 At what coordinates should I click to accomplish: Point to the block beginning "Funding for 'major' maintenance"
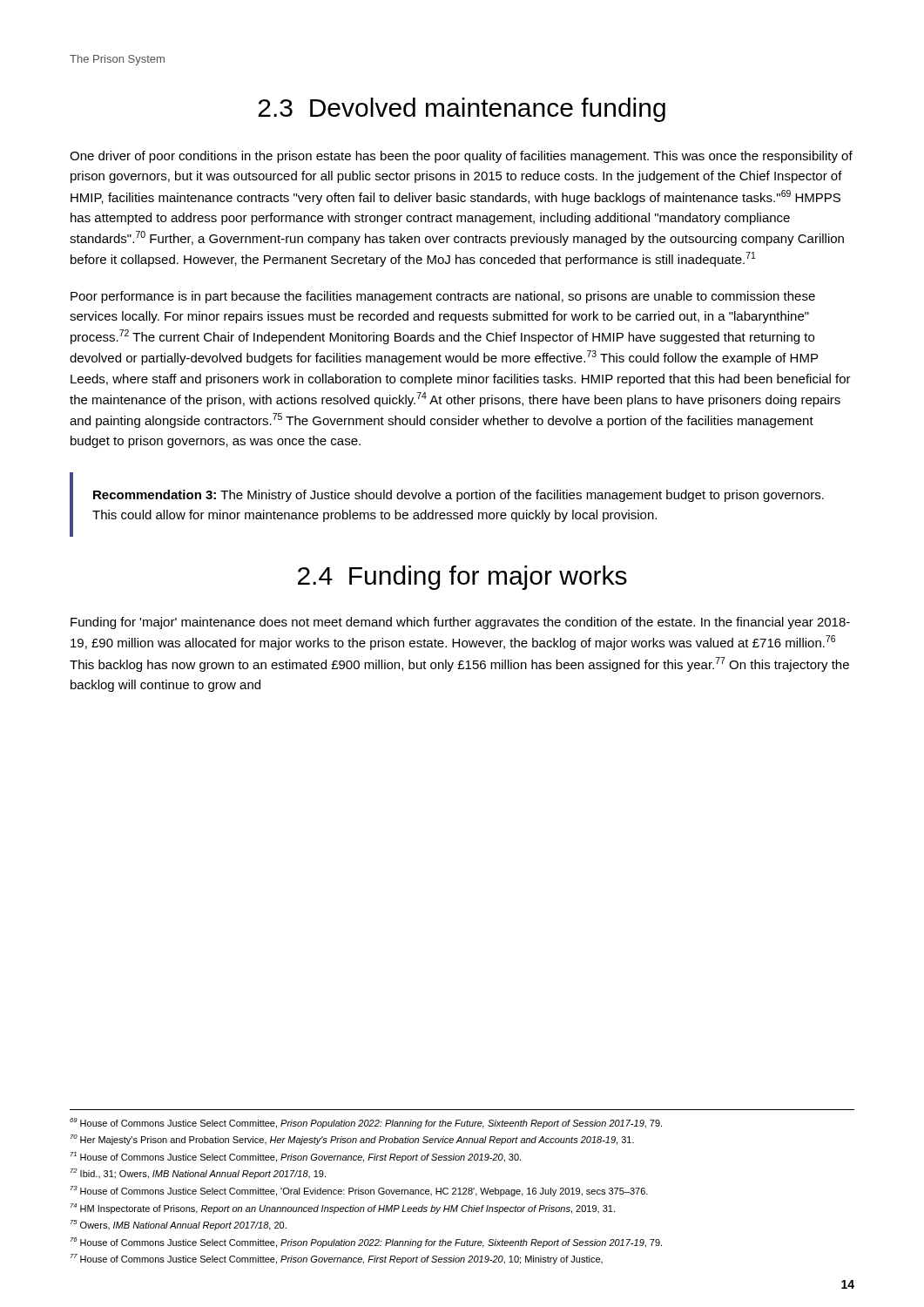pos(462,653)
